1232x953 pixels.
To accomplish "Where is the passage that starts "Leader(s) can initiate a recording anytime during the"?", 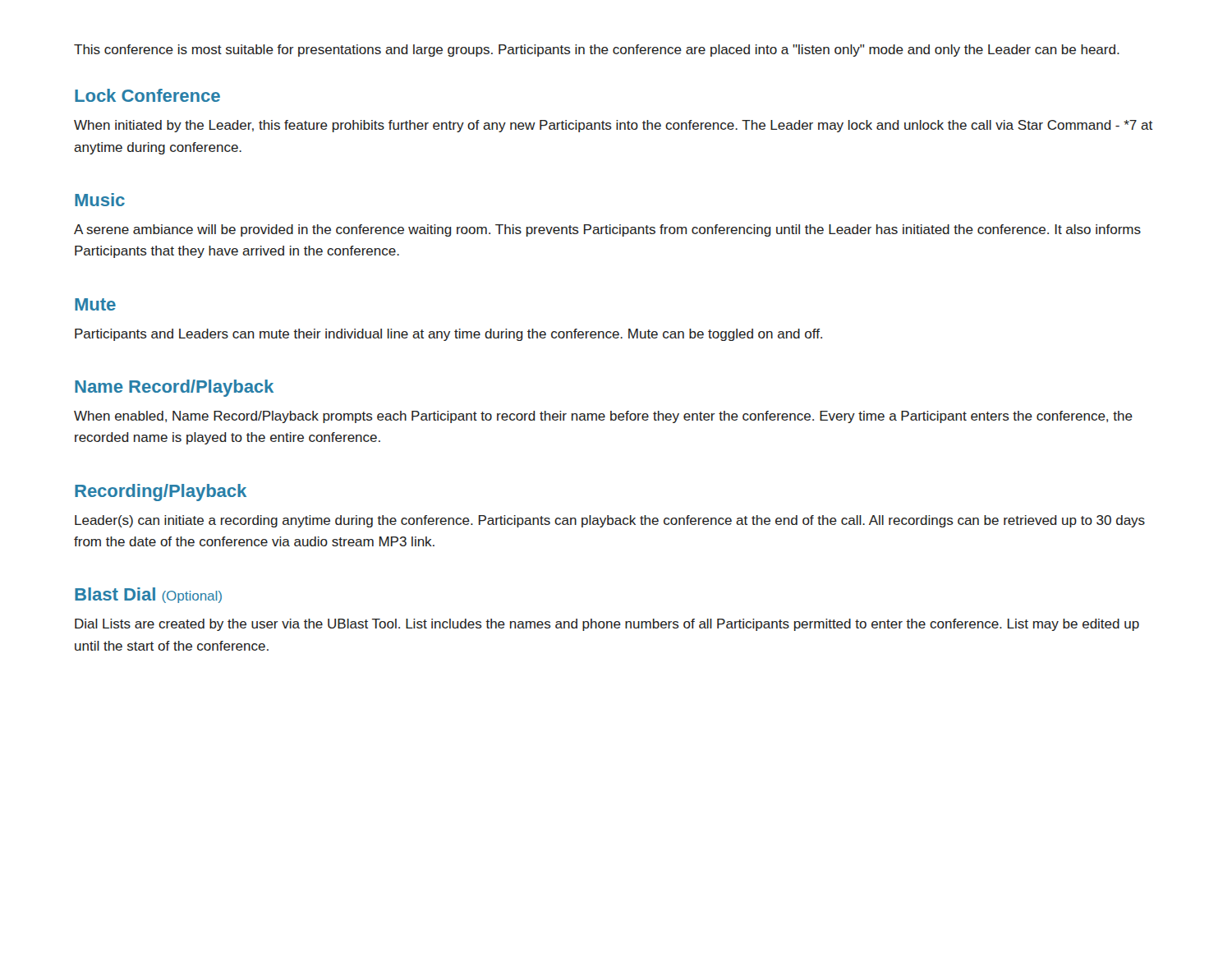I will click(609, 531).
